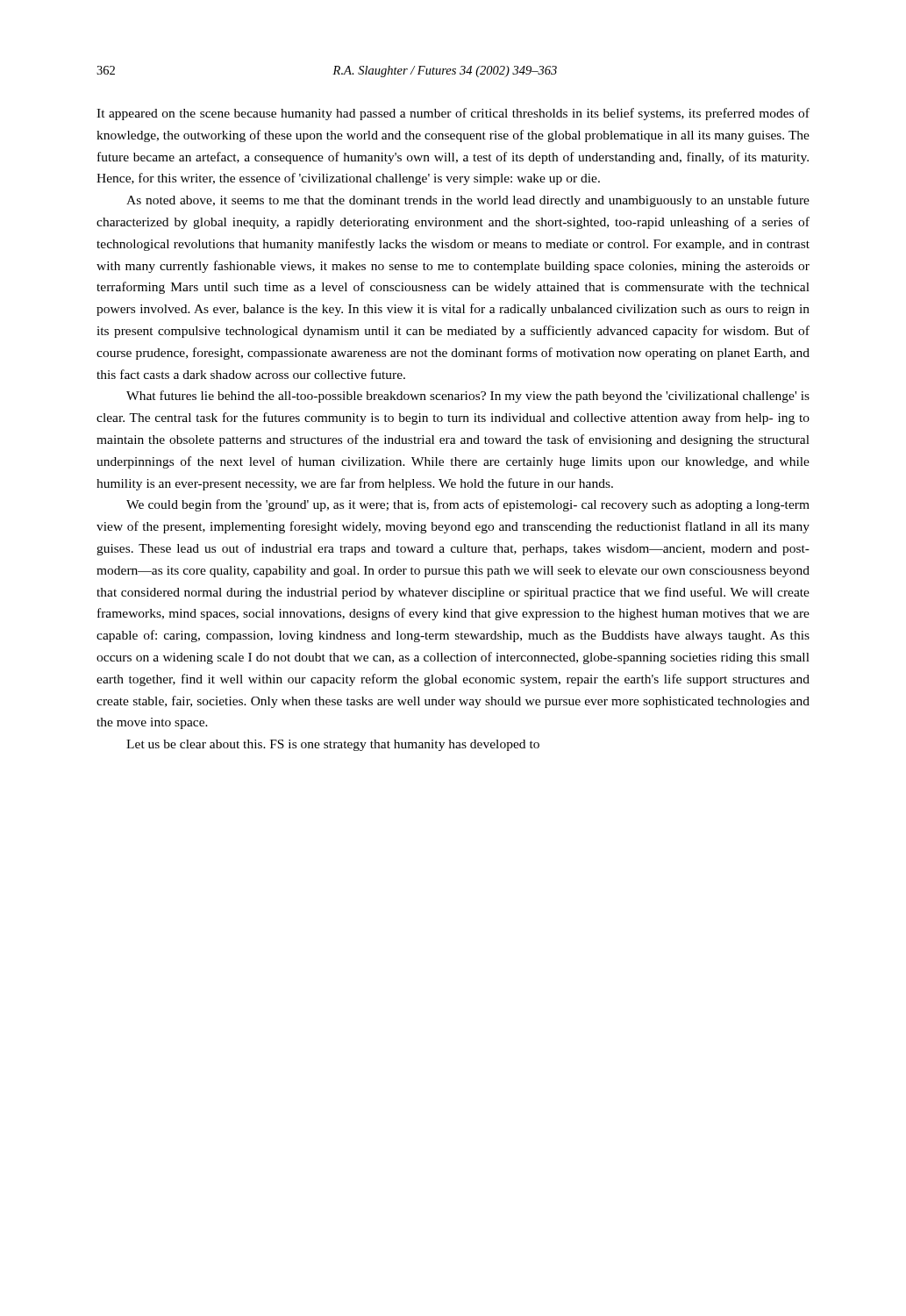Locate the text block that reads "What futures lie behind the all-too-possible breakdown scenarios?"
Image resolution: width=906 pixels, height=1316 pixels.
coord(453,440)
